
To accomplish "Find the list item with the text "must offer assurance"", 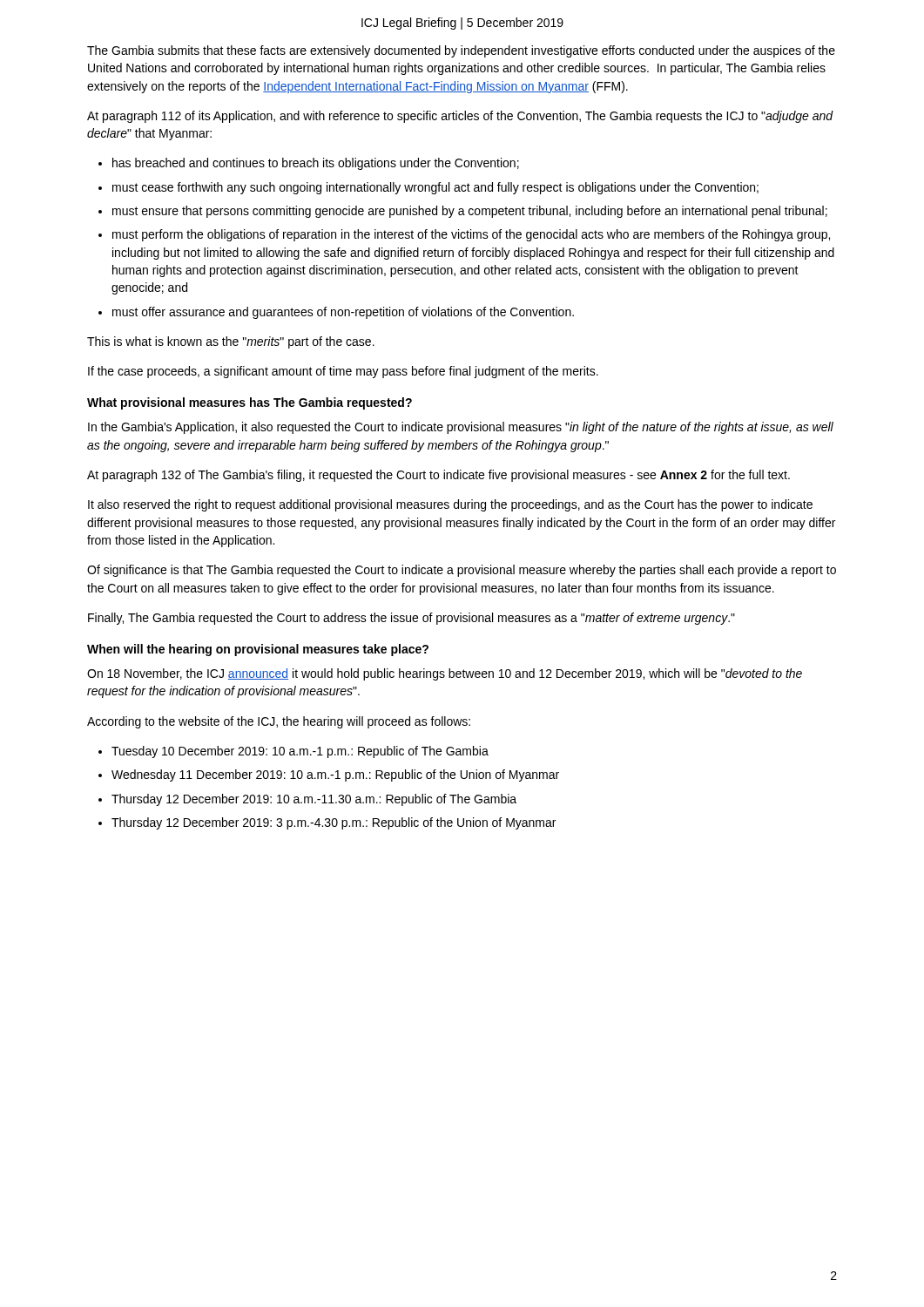I will pos(474,312).
